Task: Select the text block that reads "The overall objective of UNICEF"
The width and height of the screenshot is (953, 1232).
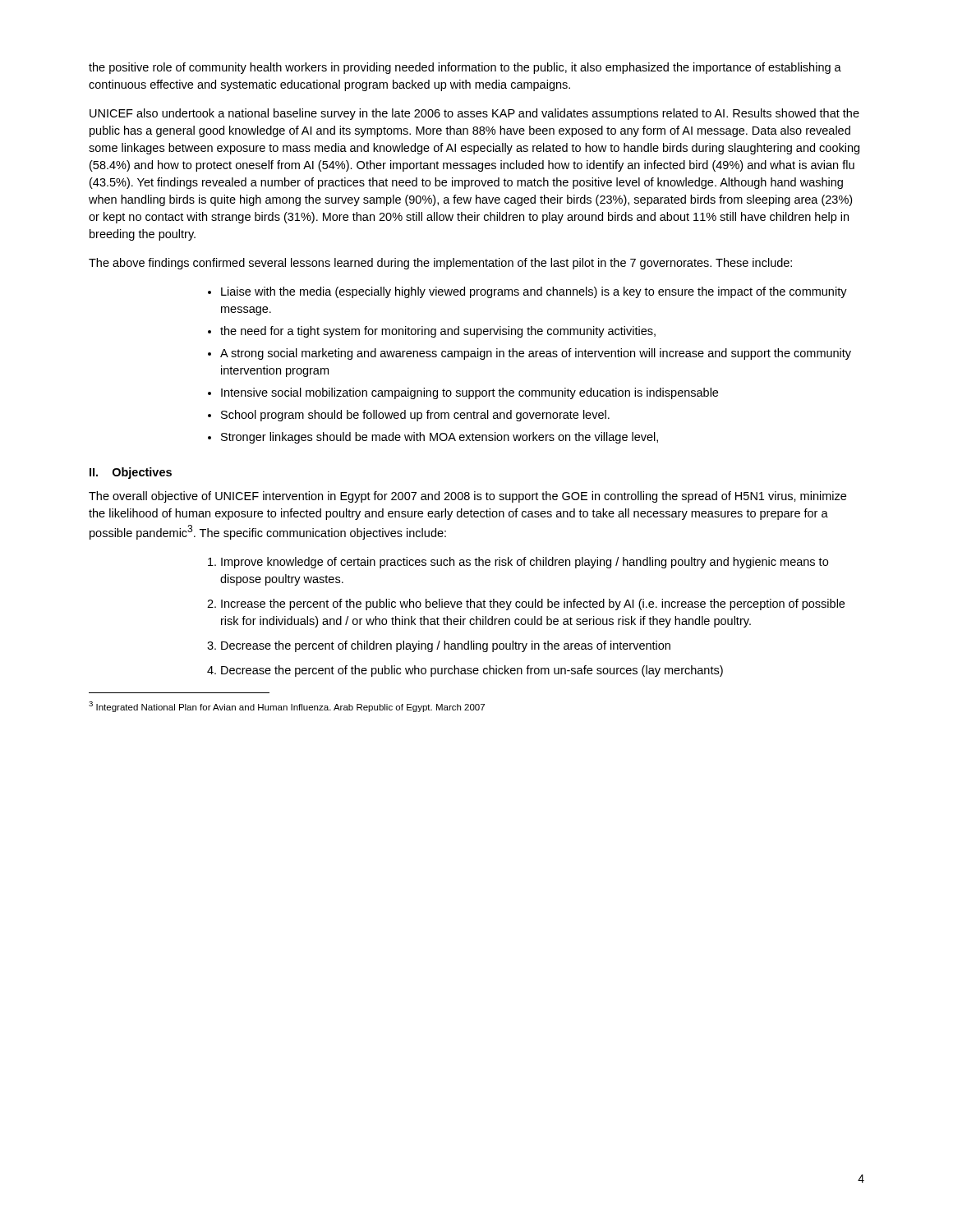Action: [468, 515]
